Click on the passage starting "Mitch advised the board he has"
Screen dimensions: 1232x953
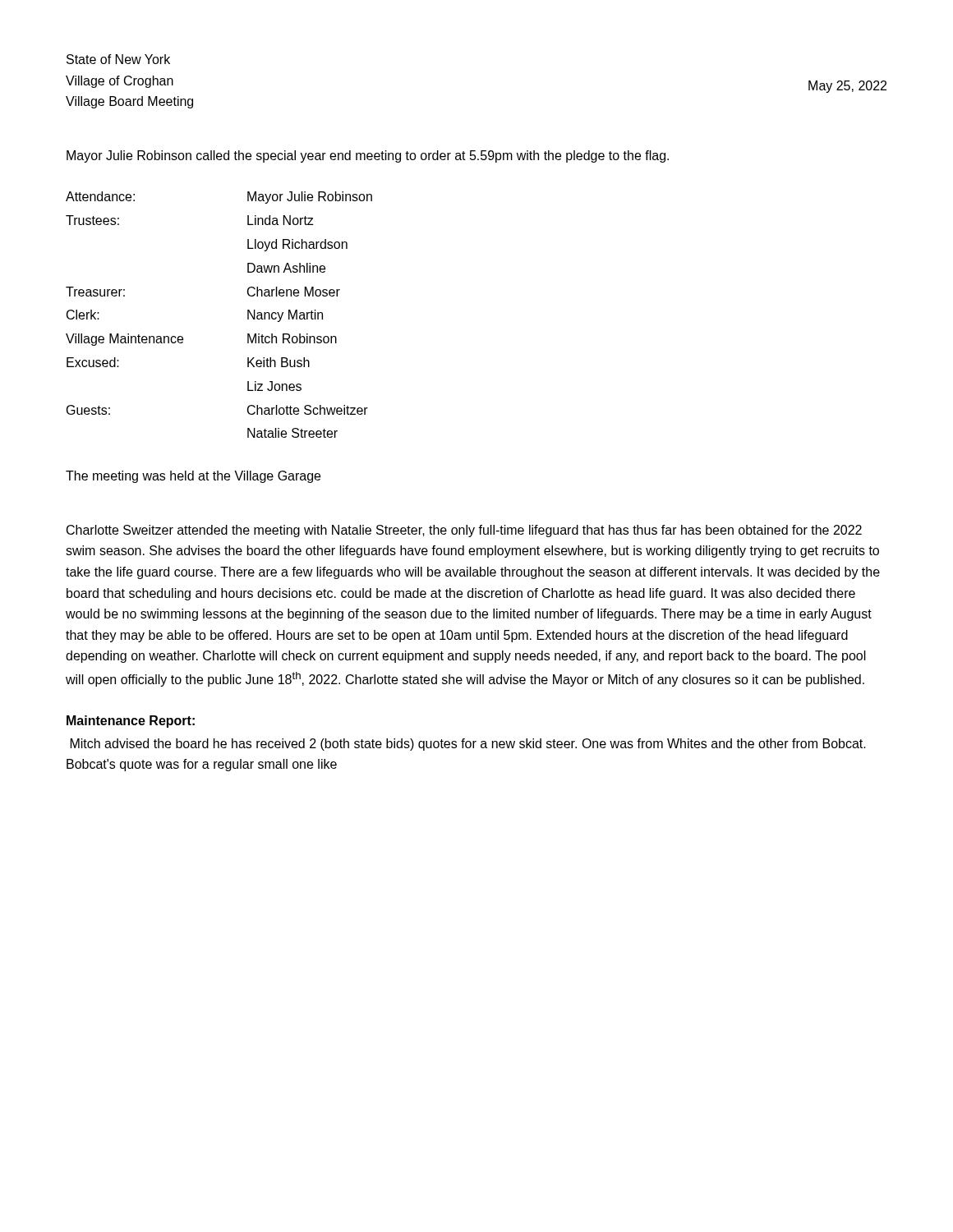pyautogui.click(x=466, y=754)
